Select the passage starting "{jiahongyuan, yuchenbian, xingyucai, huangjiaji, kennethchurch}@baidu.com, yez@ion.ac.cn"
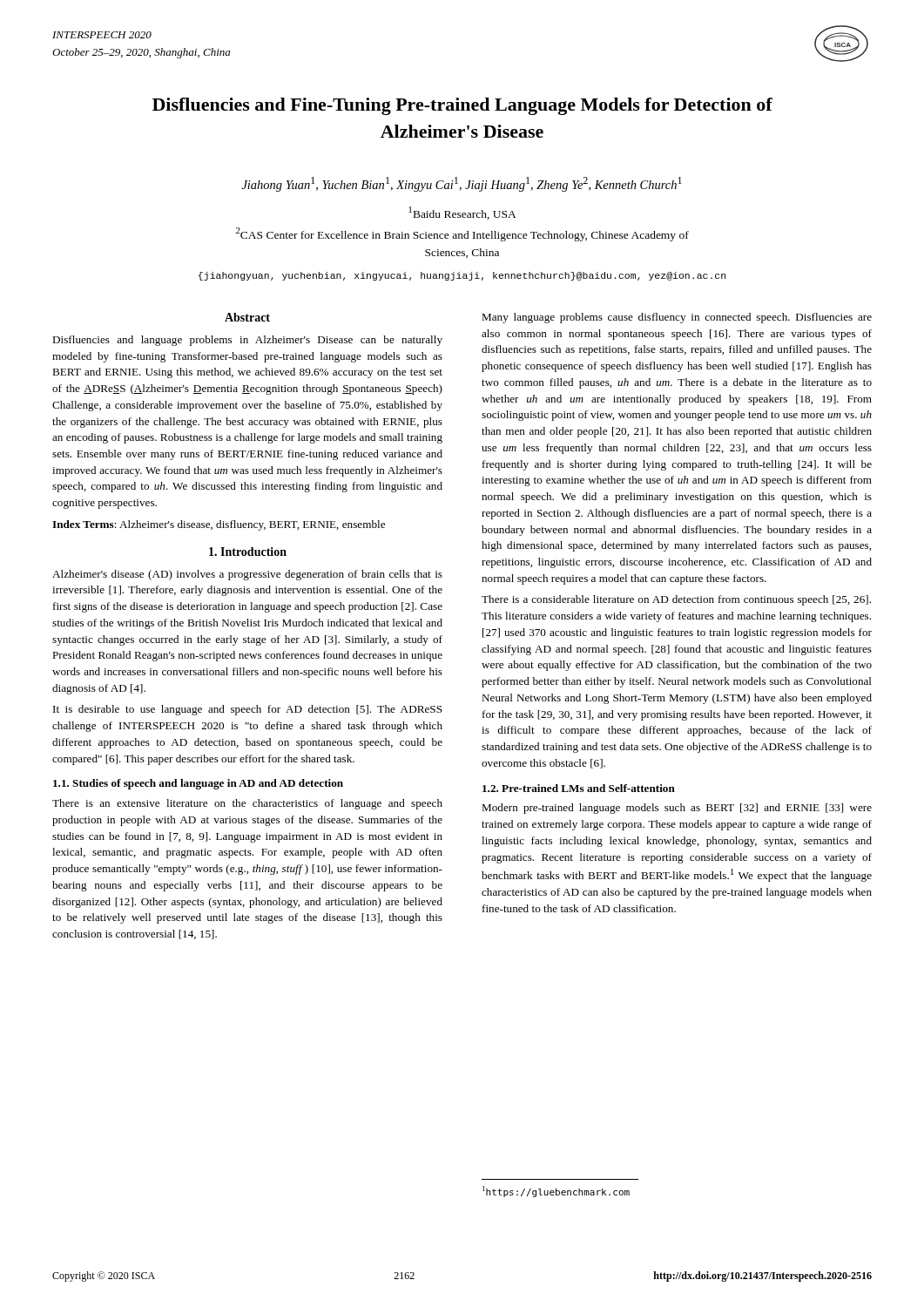924x1307 pixels. [x=462, y=276]
